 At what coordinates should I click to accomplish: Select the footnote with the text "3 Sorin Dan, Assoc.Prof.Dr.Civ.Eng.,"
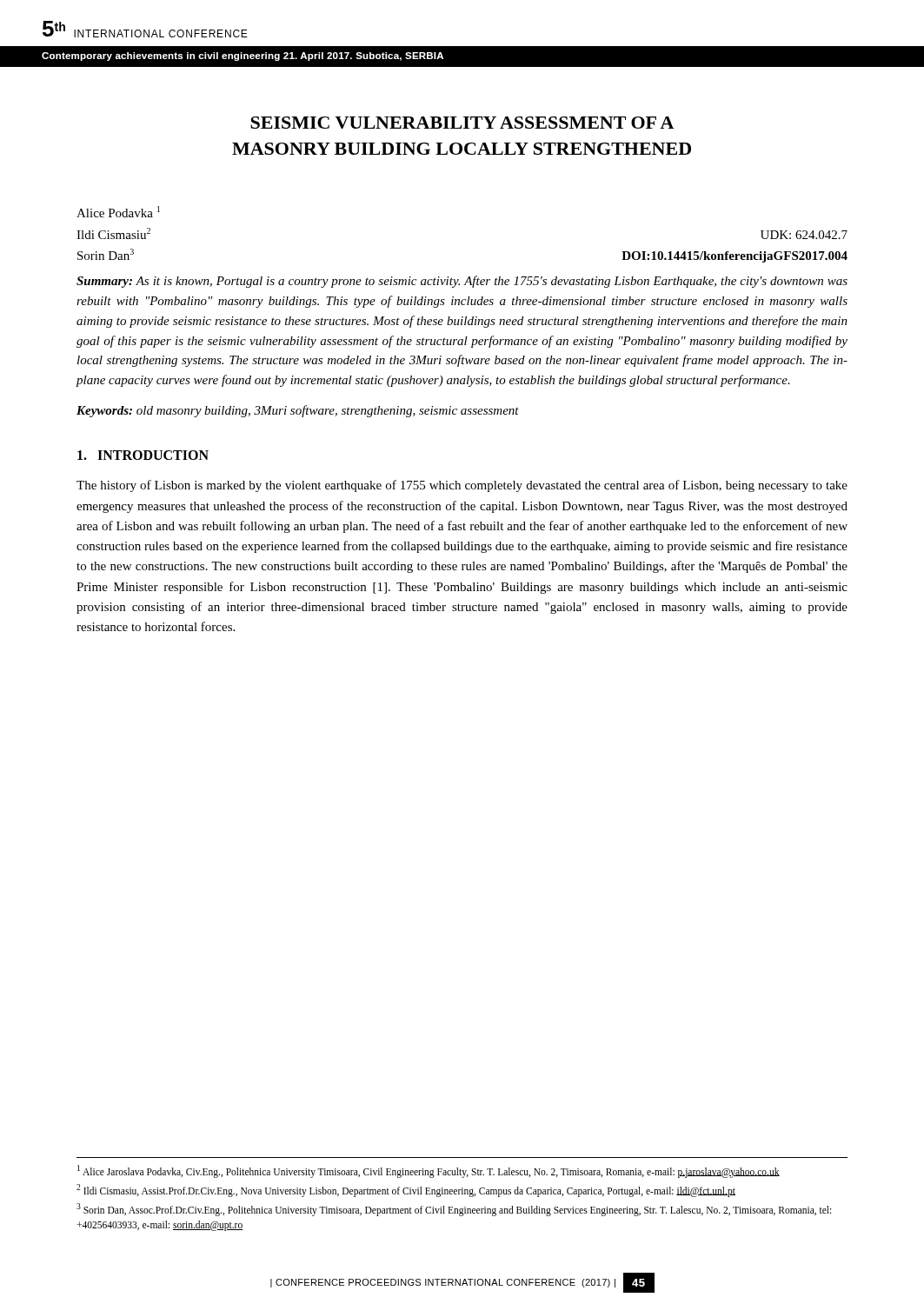pos(454,1216)
